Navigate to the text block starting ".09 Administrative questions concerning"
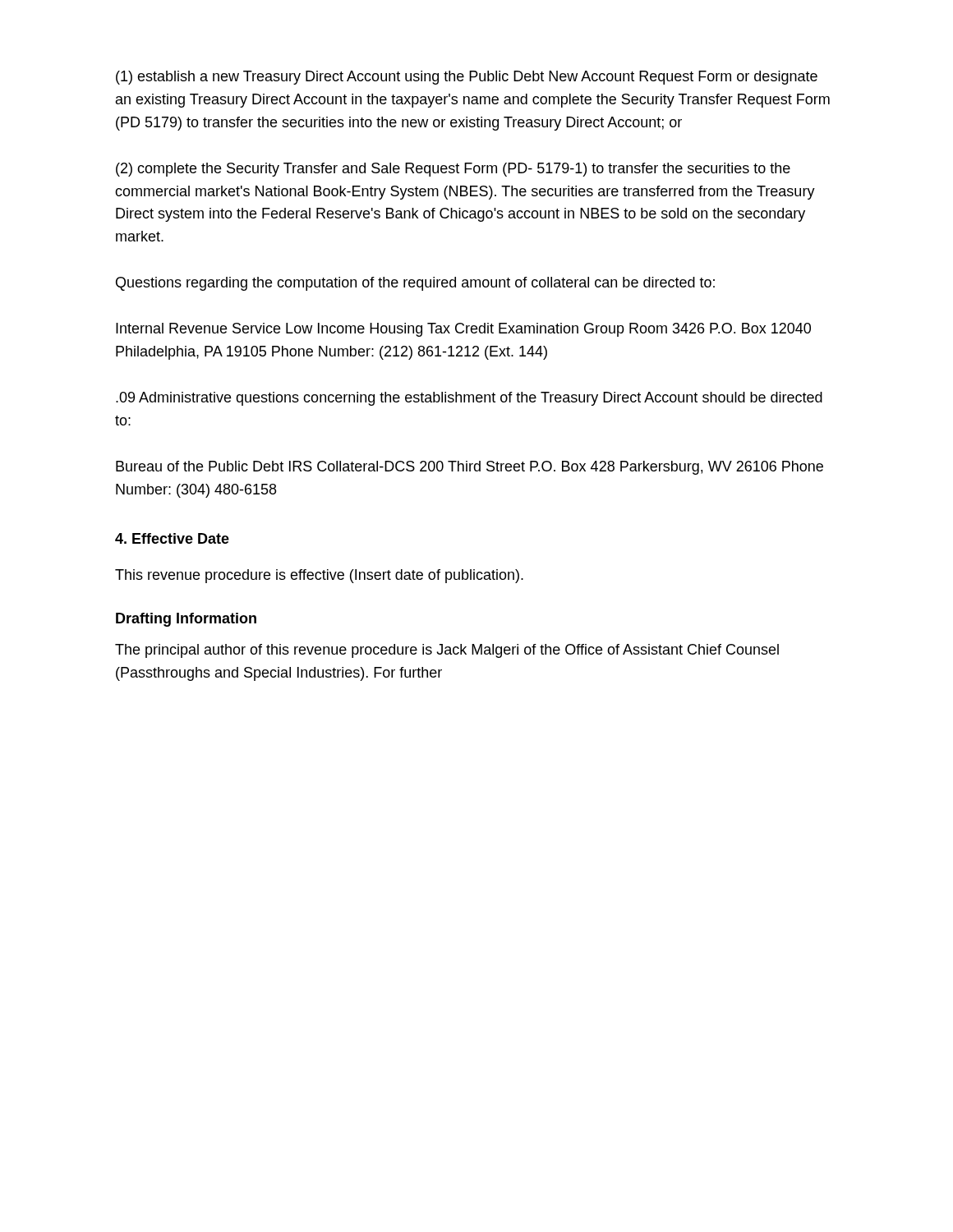This screenshot has height=1232, width=953. point(469,409)
